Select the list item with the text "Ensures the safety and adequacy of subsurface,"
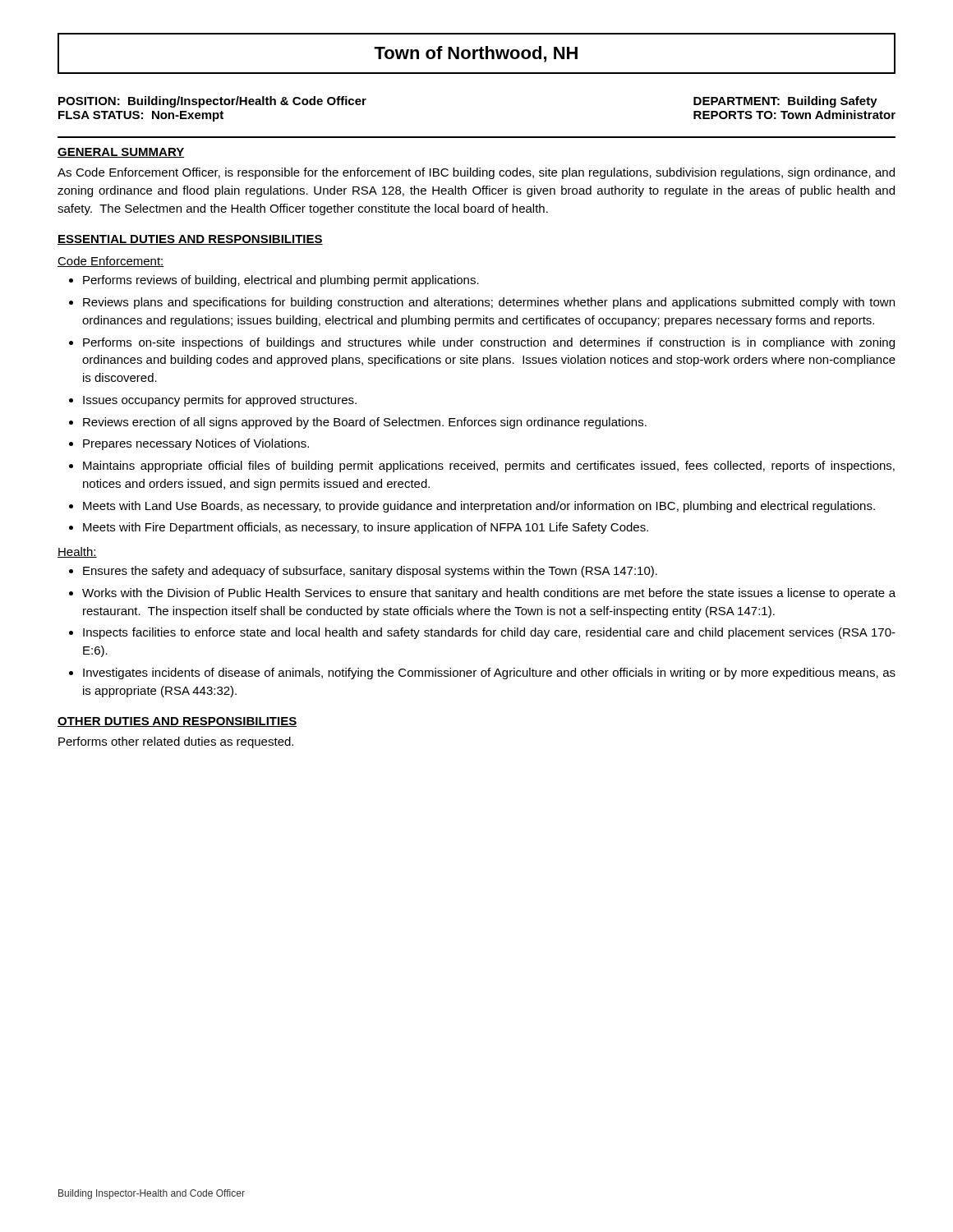 (370, 570)
